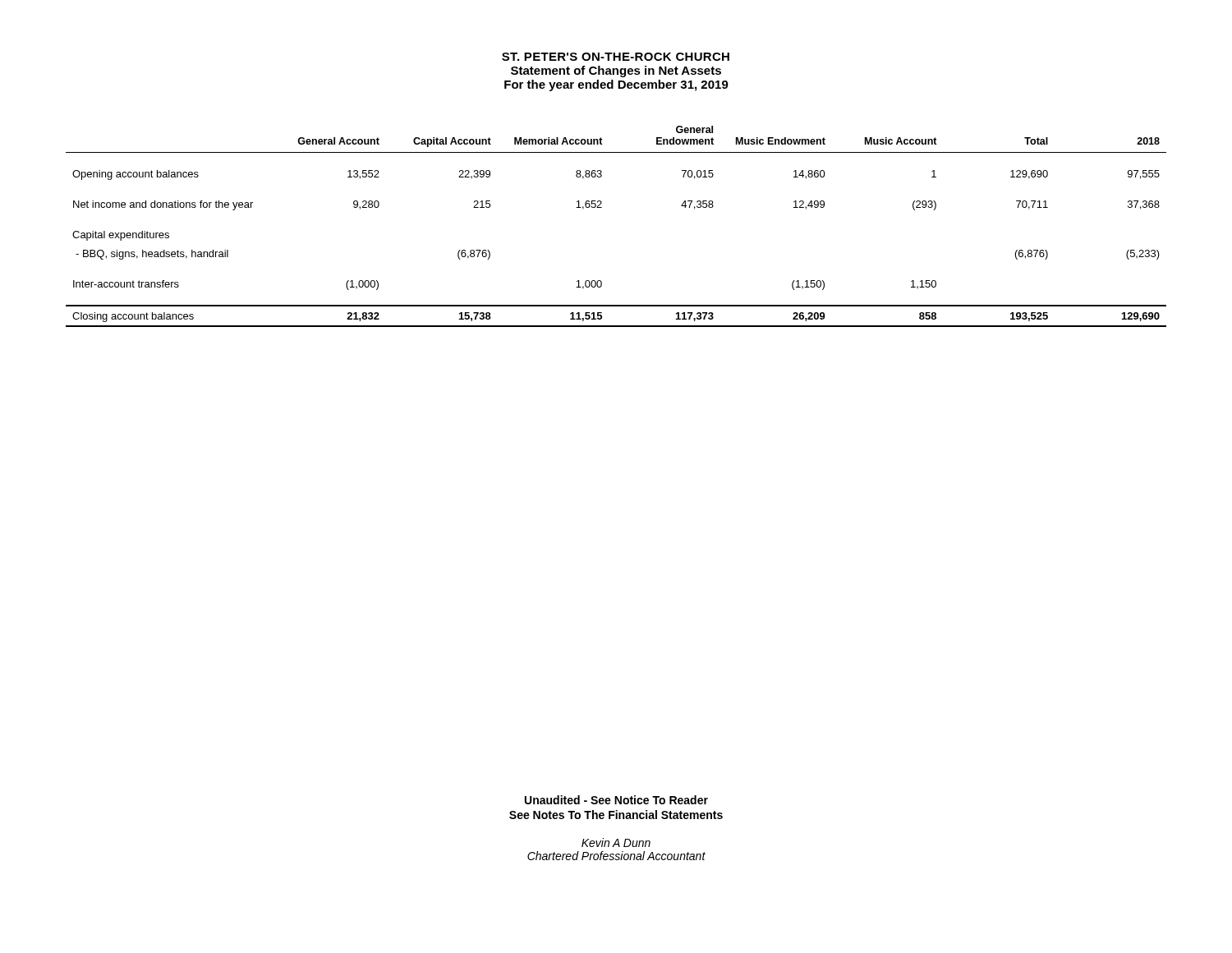The height and width of the screenshot is (953, 1232).
Task: Locate the block starting "ST. PETER'S ON-THE-ROCK"
Action: pyautogui.click(x=616, y=70)
